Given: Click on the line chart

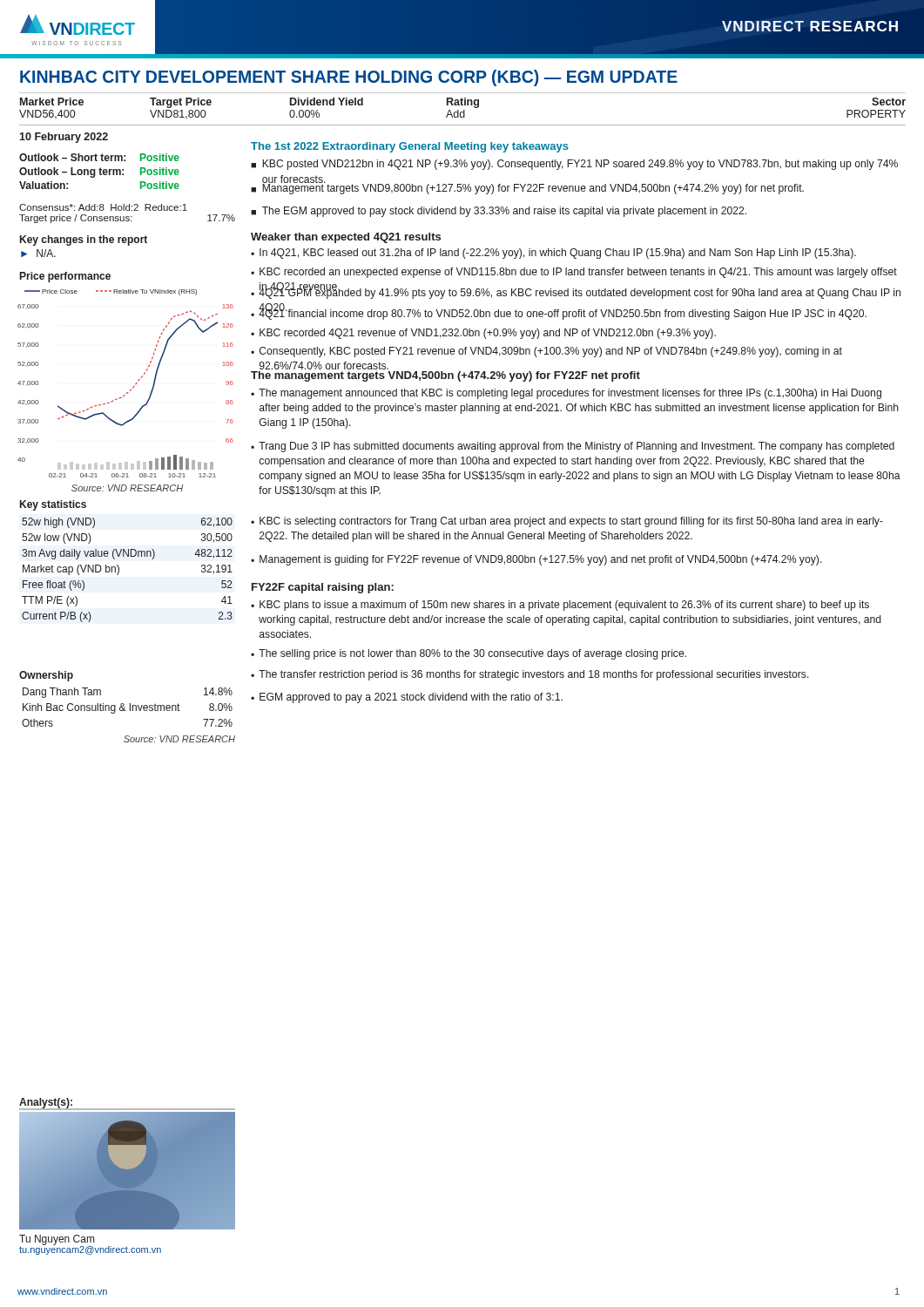Looking at the screenshot, I should (126, 382).
